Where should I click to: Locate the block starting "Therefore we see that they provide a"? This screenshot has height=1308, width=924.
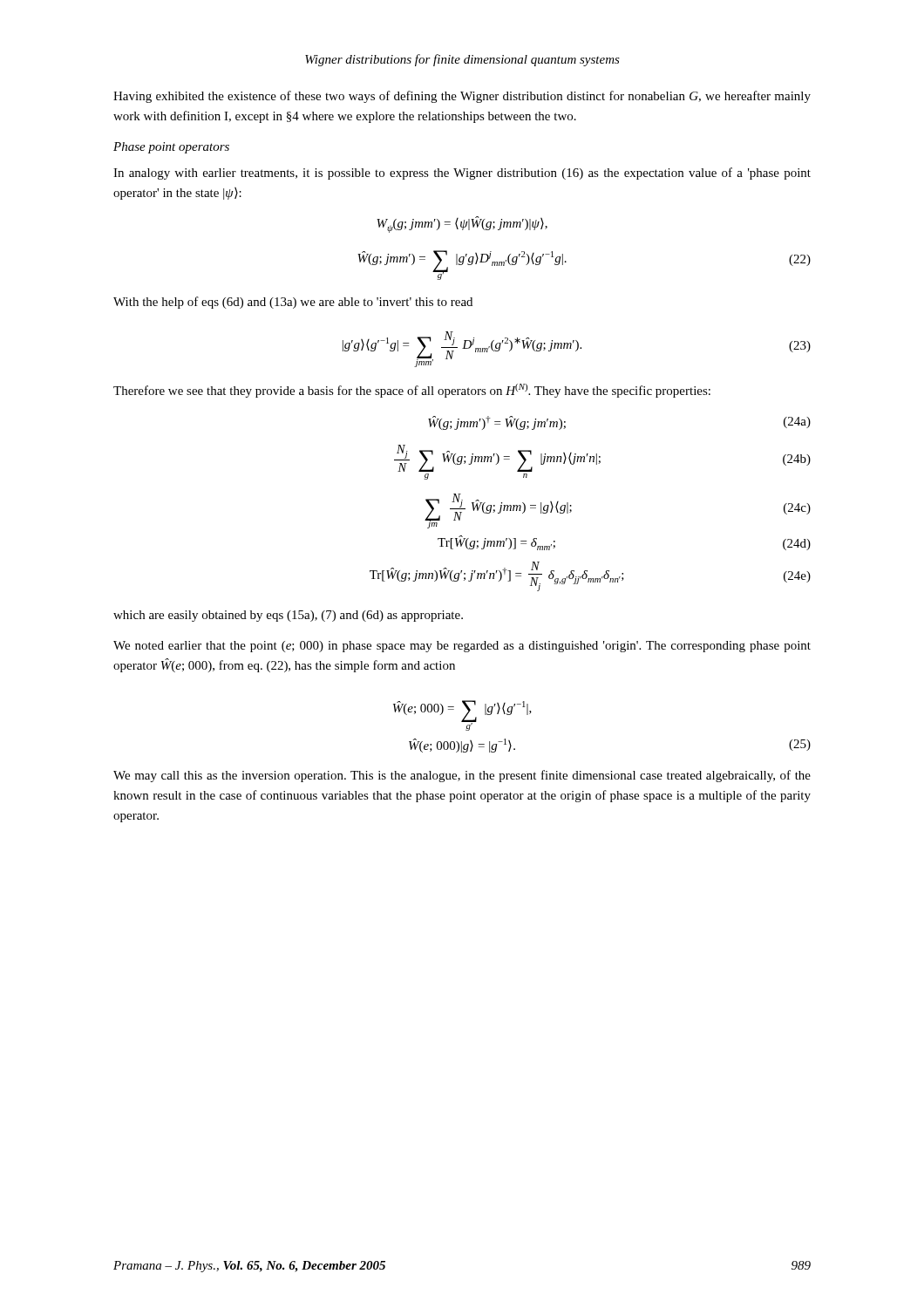pyautogui.click(x=462, y=390)
